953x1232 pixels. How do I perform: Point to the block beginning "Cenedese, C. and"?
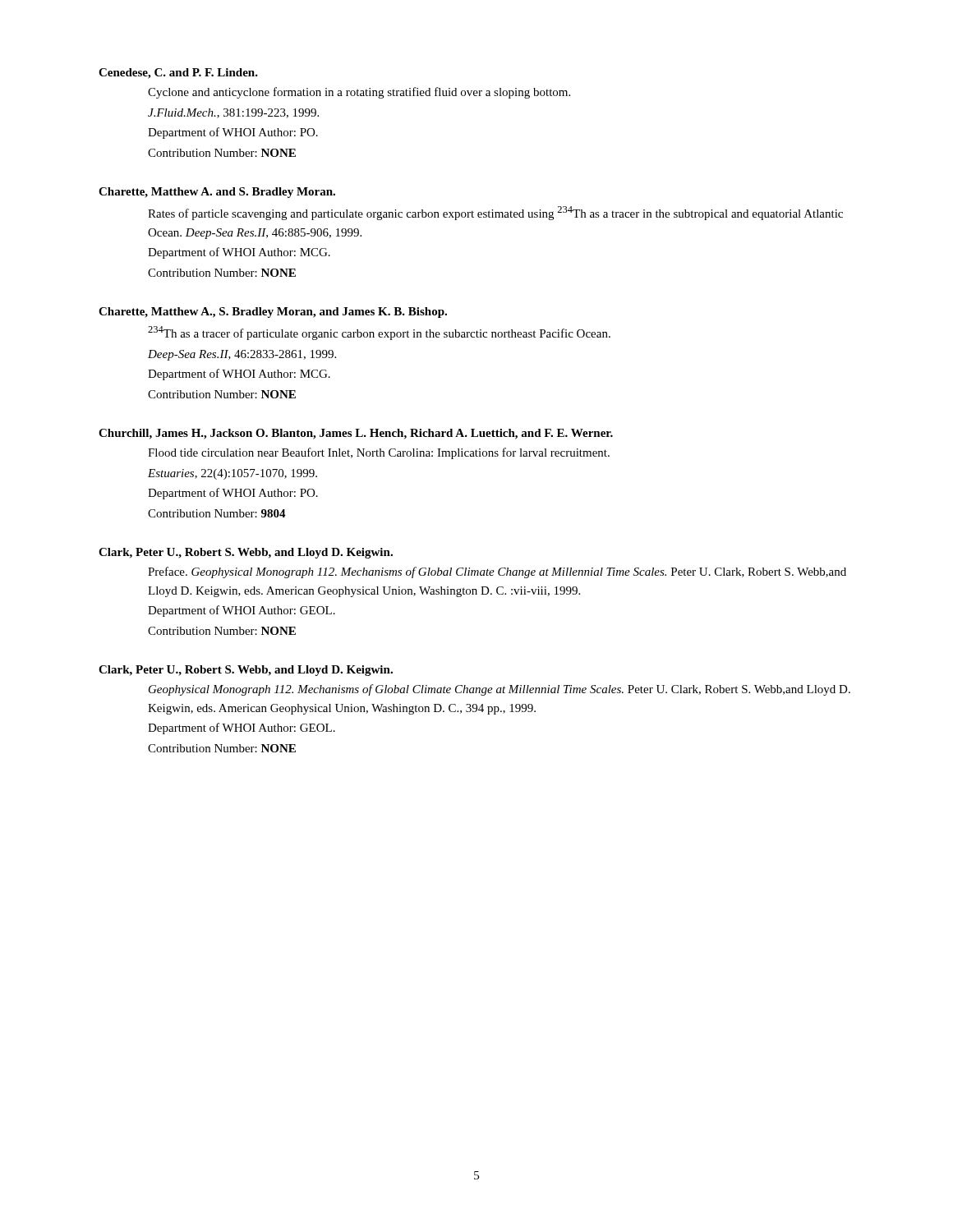[x=178, y=74]
